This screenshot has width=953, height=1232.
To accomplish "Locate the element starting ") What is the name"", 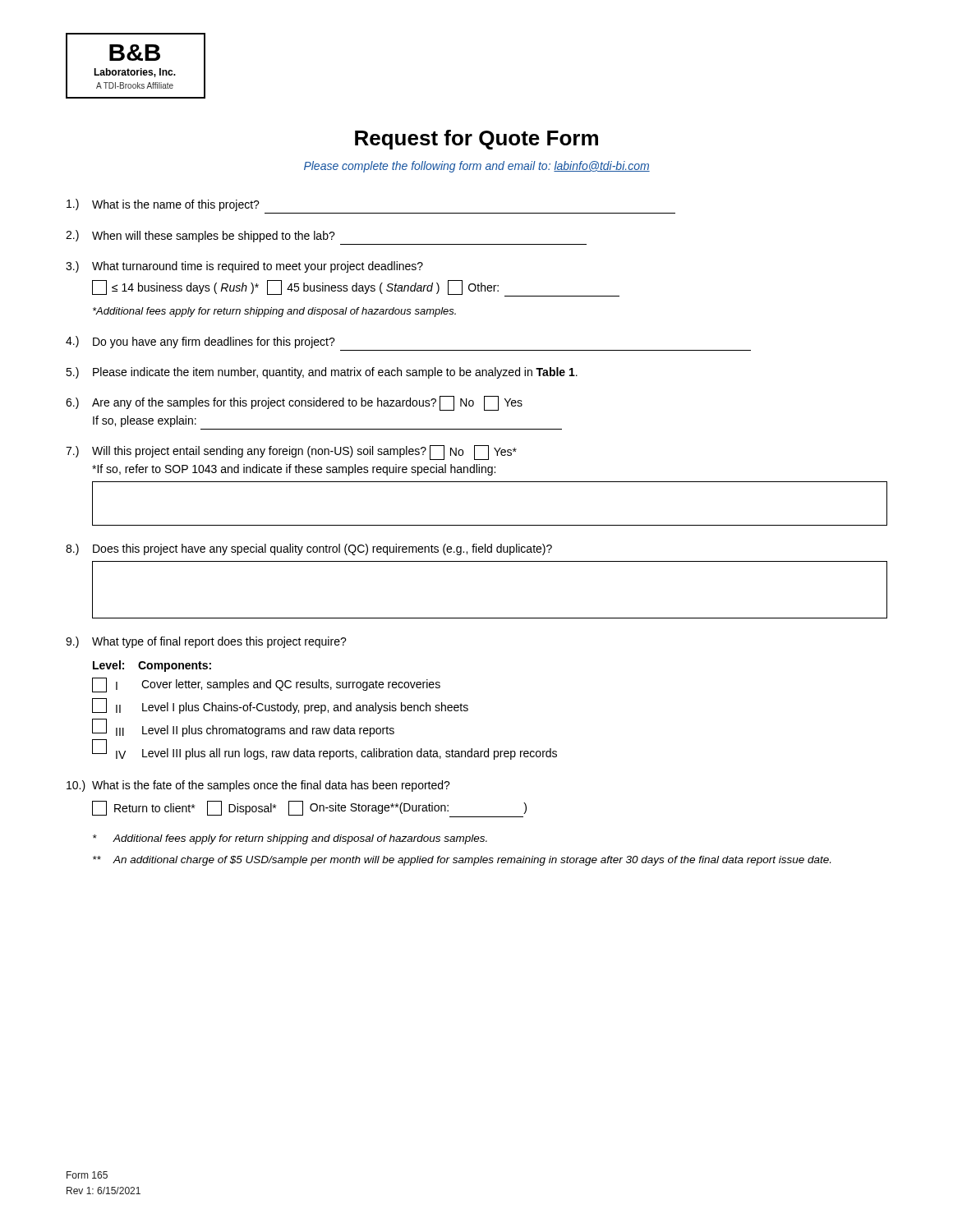I will pyautogui.click(x=476, y=205).
